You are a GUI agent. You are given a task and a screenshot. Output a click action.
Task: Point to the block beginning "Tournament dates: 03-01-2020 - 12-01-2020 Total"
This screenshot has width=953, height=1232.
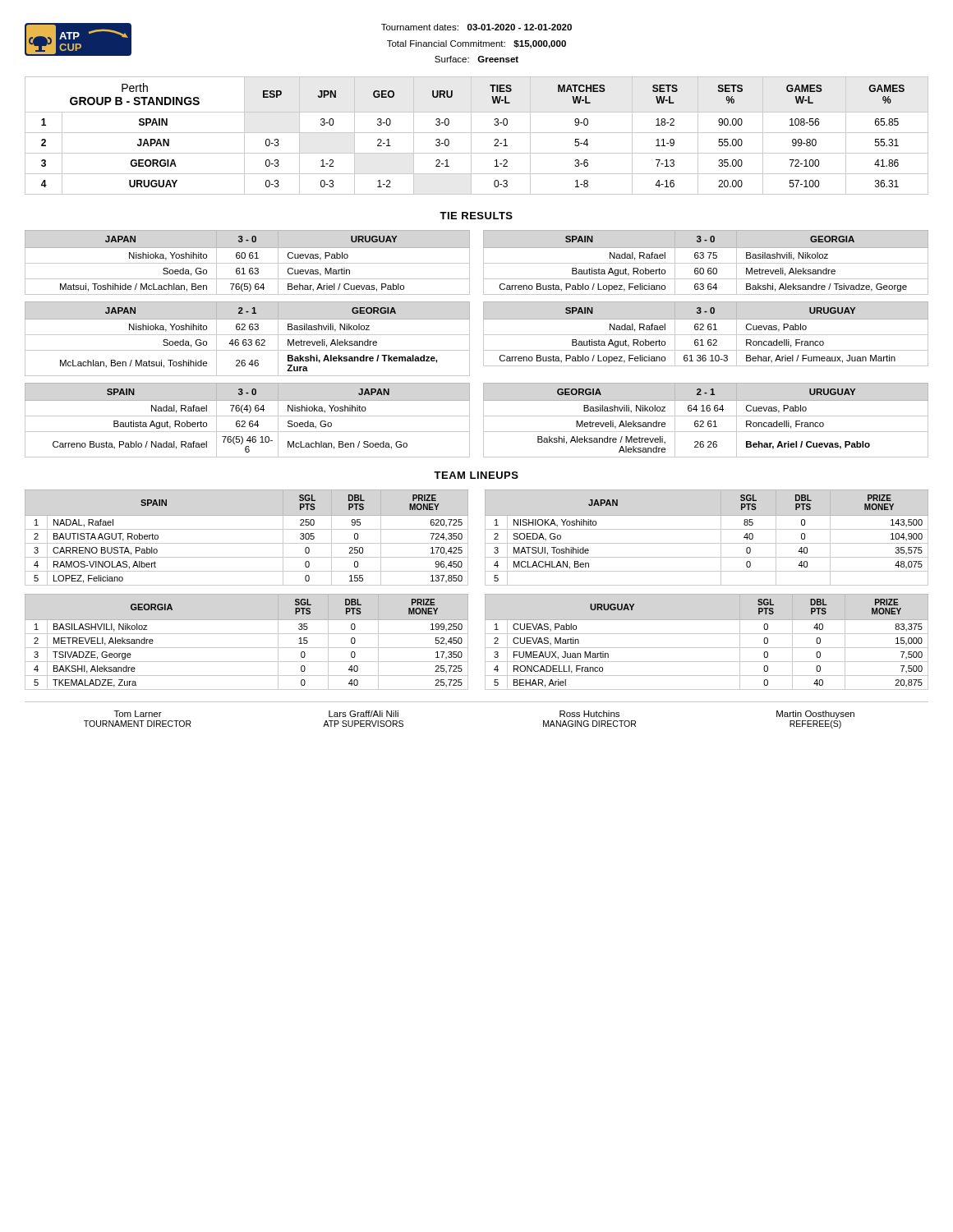pyautogui.click(x=476, y=43)
